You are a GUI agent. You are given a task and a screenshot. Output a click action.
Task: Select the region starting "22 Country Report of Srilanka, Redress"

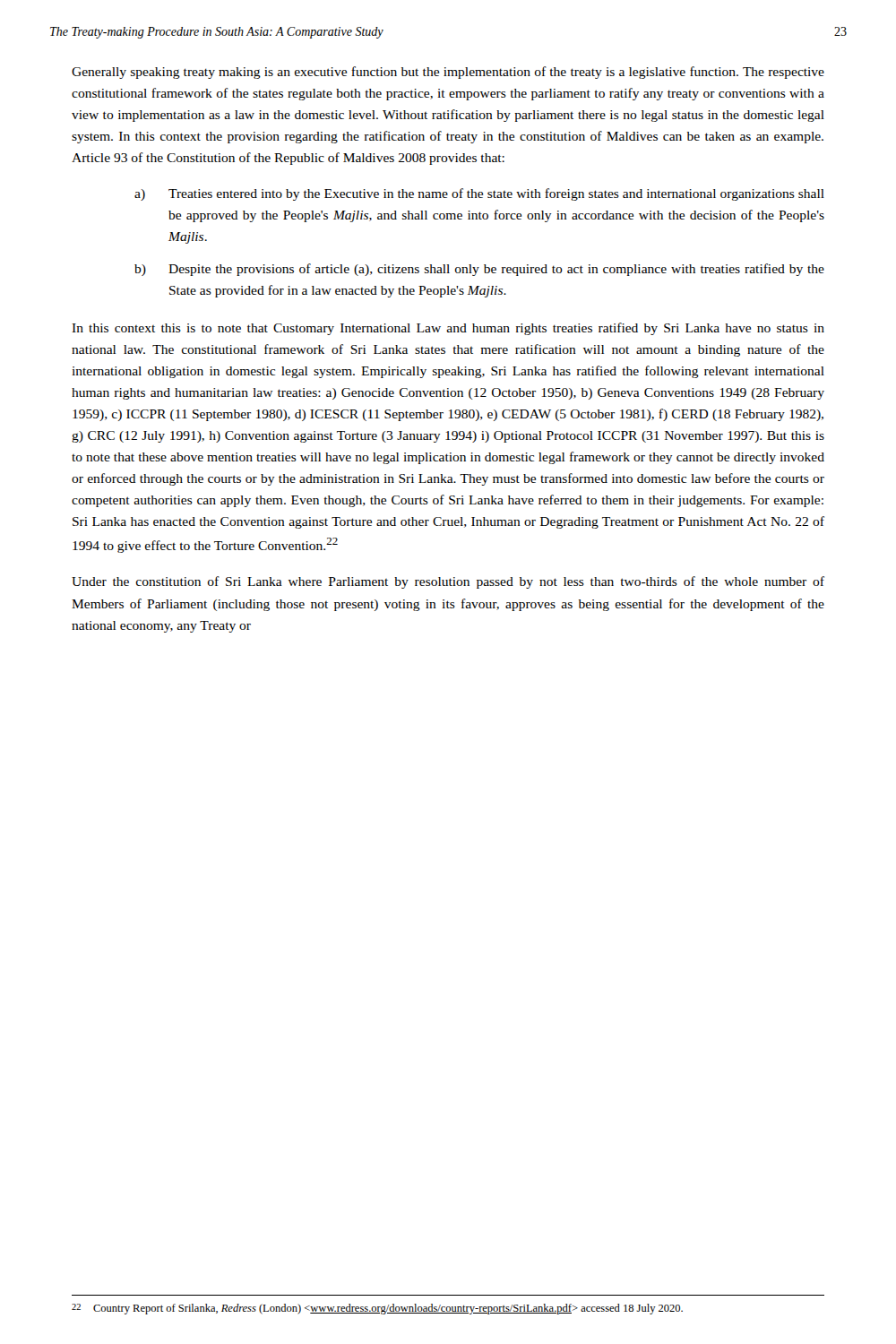click(378, 1309)
